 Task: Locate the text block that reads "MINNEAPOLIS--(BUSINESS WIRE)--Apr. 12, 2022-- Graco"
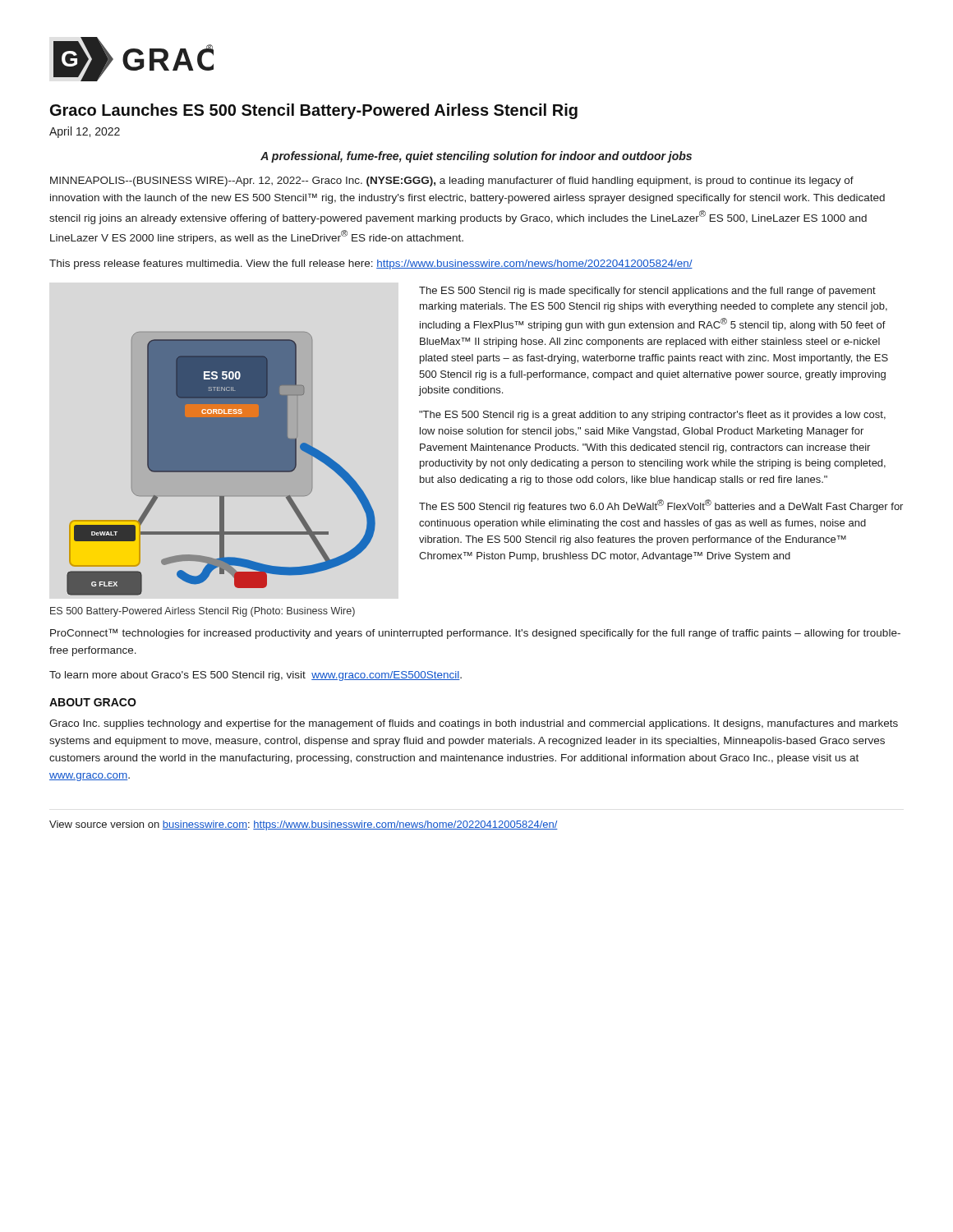(467, 209)
